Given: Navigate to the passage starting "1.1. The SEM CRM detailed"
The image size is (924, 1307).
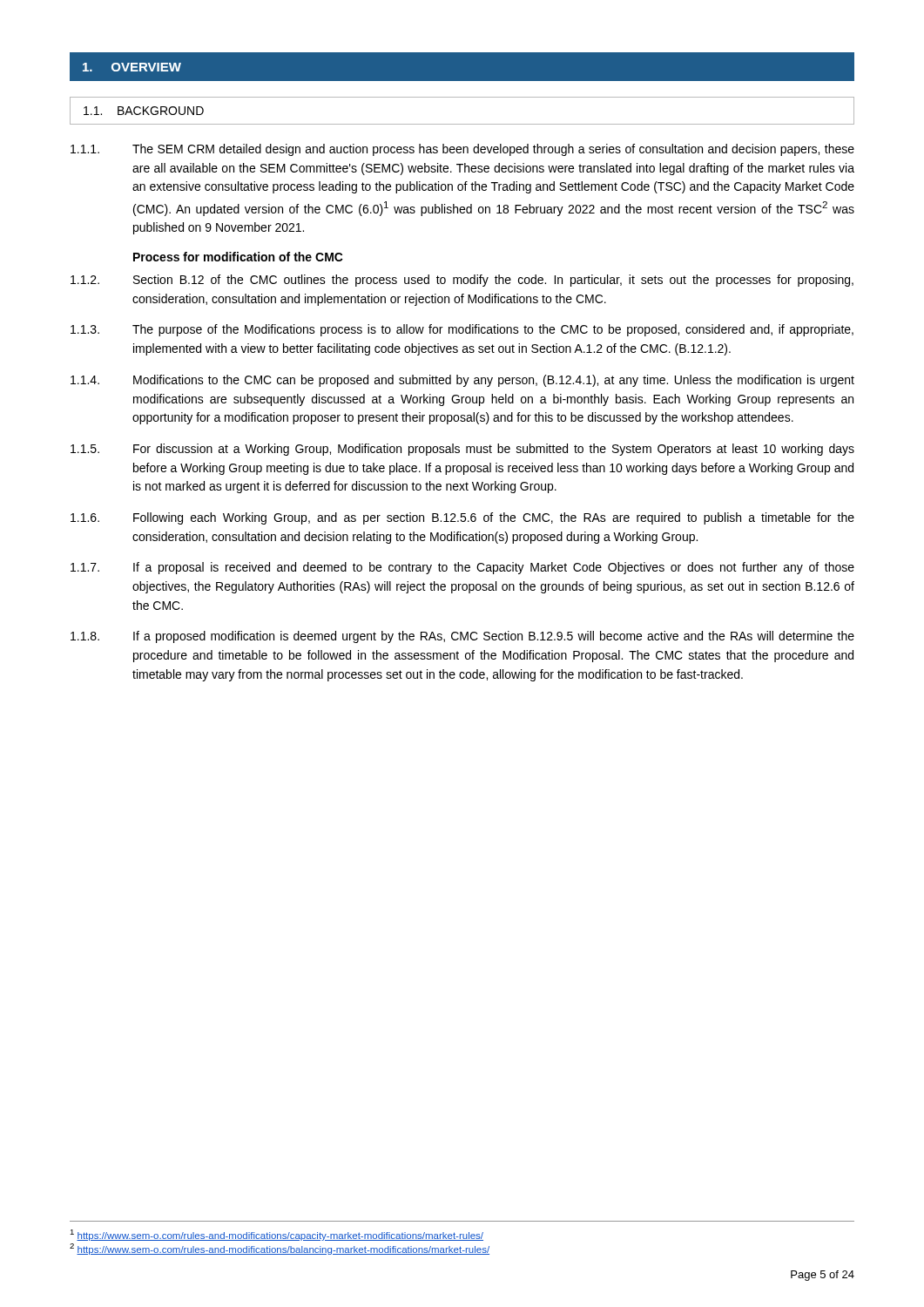Looking at the screenshot, I should pos(462,189).
